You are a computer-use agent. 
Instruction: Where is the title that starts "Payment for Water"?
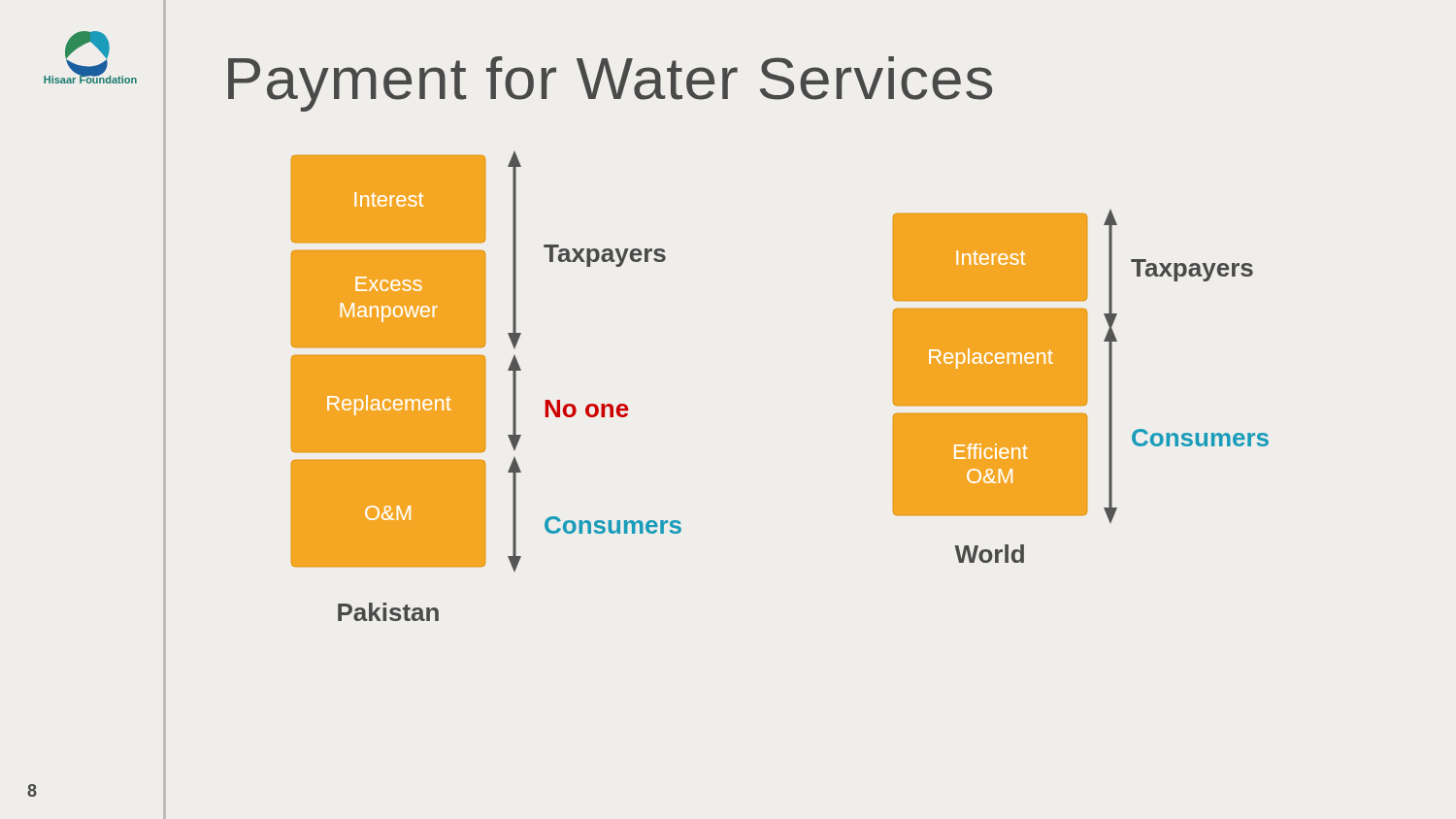pos(609,78)
